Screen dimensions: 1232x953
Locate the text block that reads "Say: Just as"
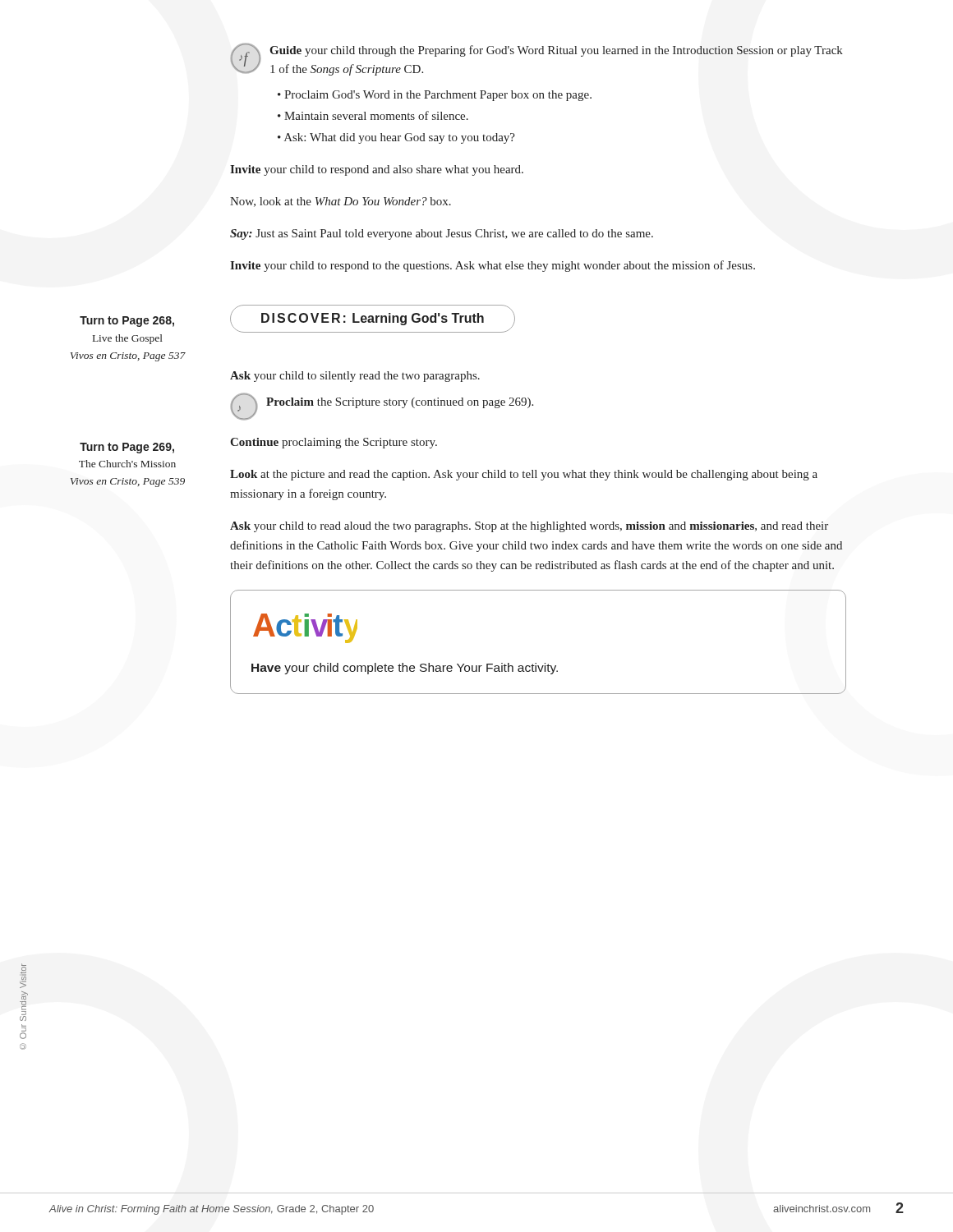pyautogui.click(x=442, y=233)
